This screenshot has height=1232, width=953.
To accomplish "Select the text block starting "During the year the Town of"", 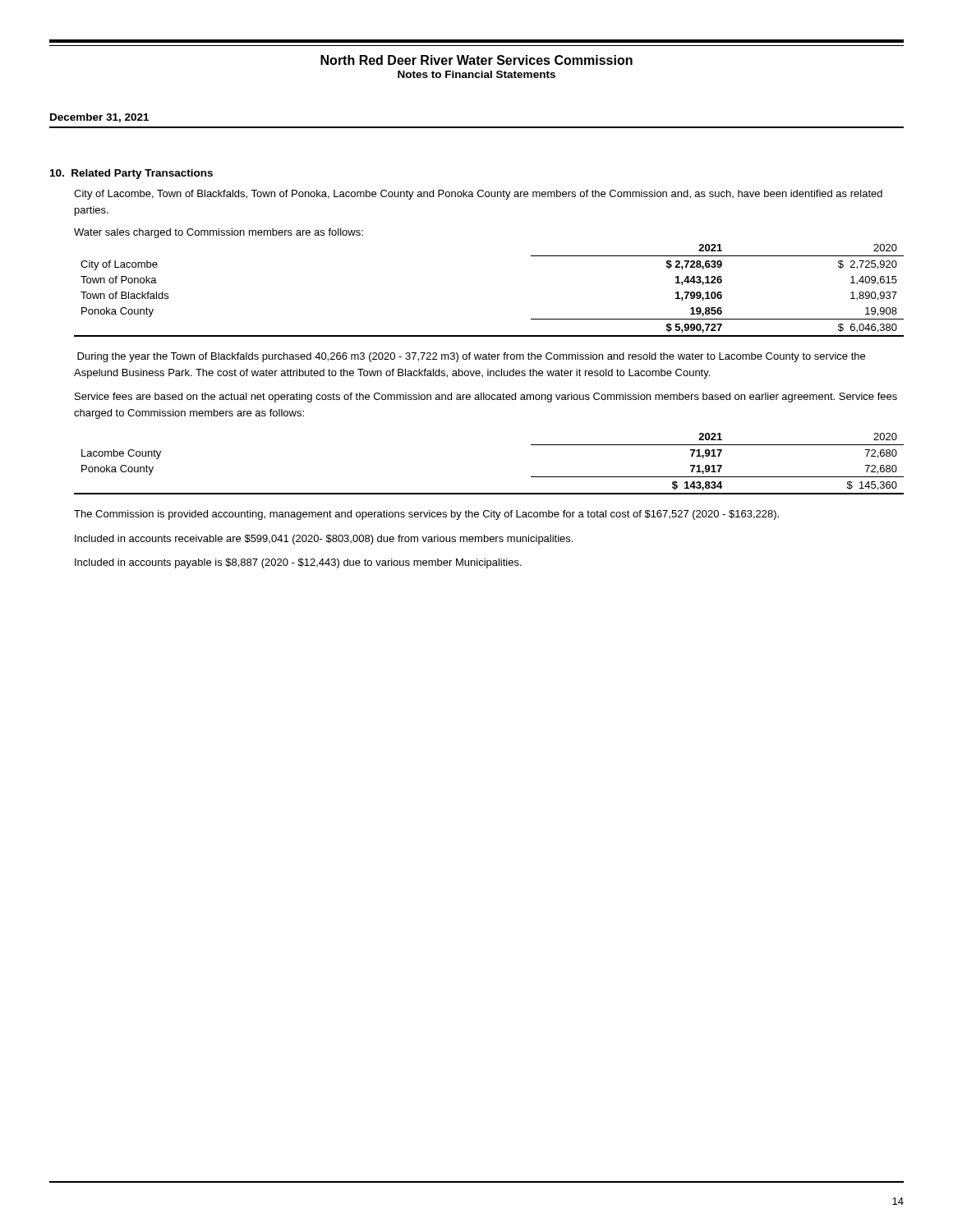I will (470, 364).
